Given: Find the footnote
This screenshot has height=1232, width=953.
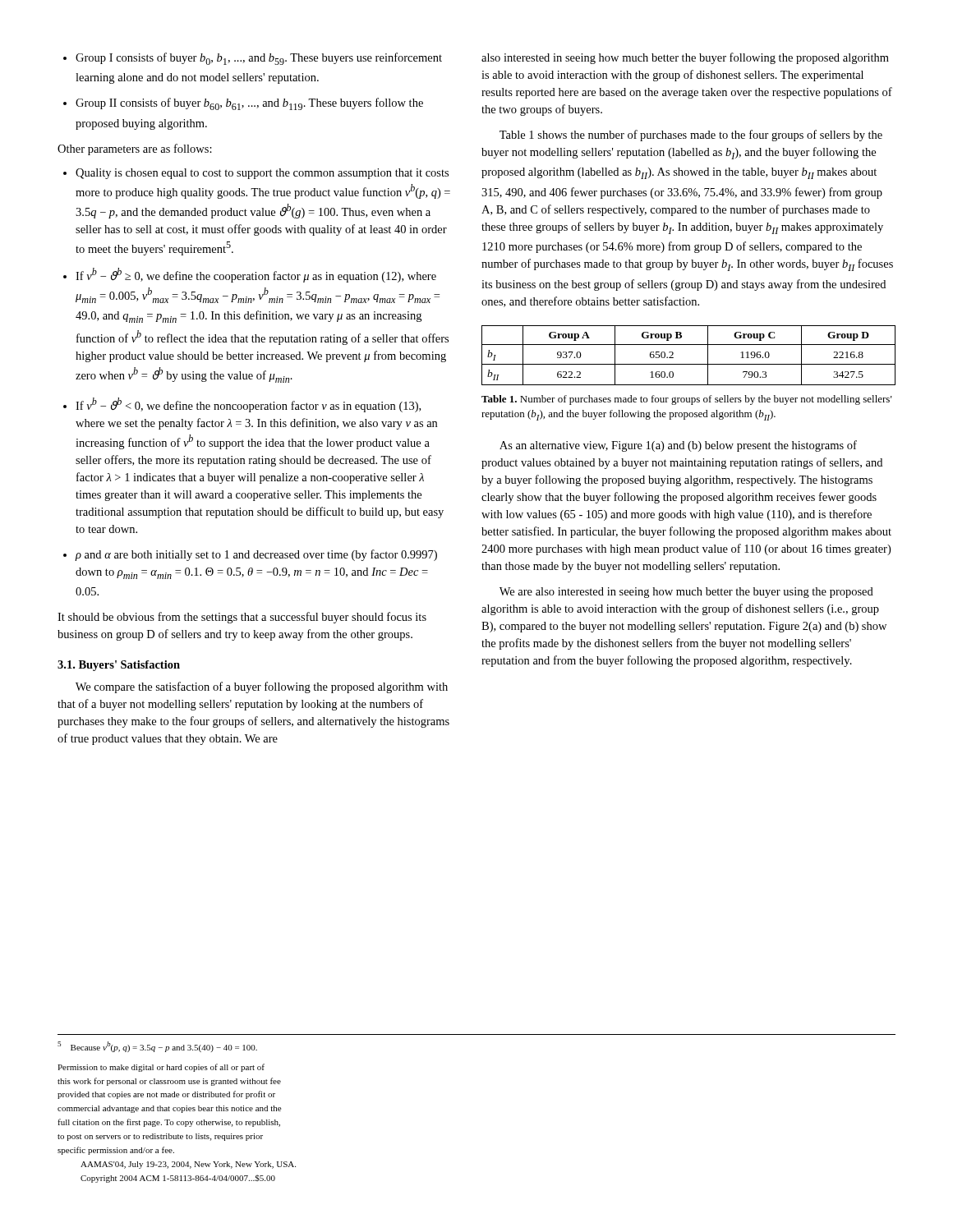Looking at the screenshot, I should coord(476,1112).
